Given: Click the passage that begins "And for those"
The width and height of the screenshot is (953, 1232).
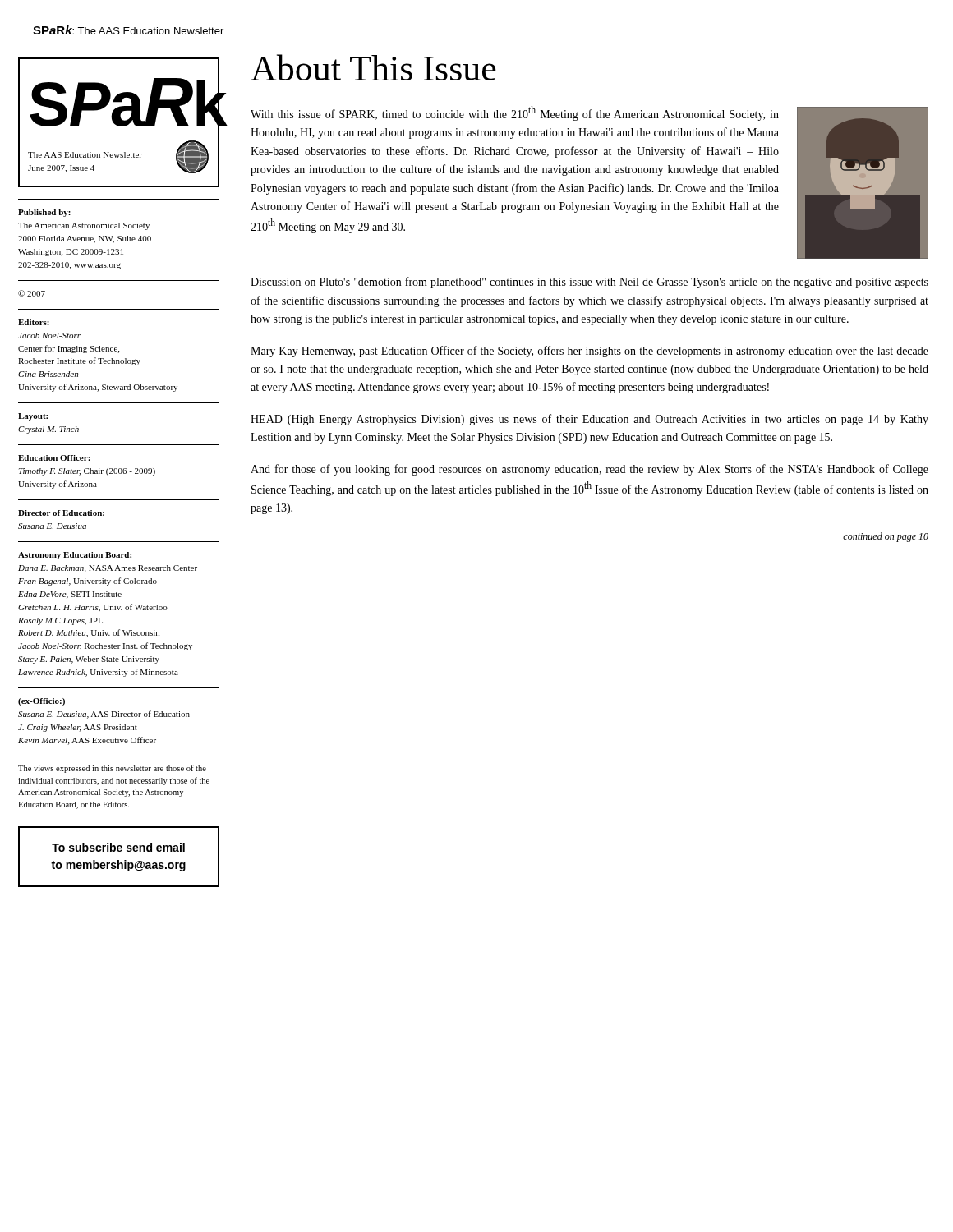Looking at the screenshot, I should (x=589, y=488).
